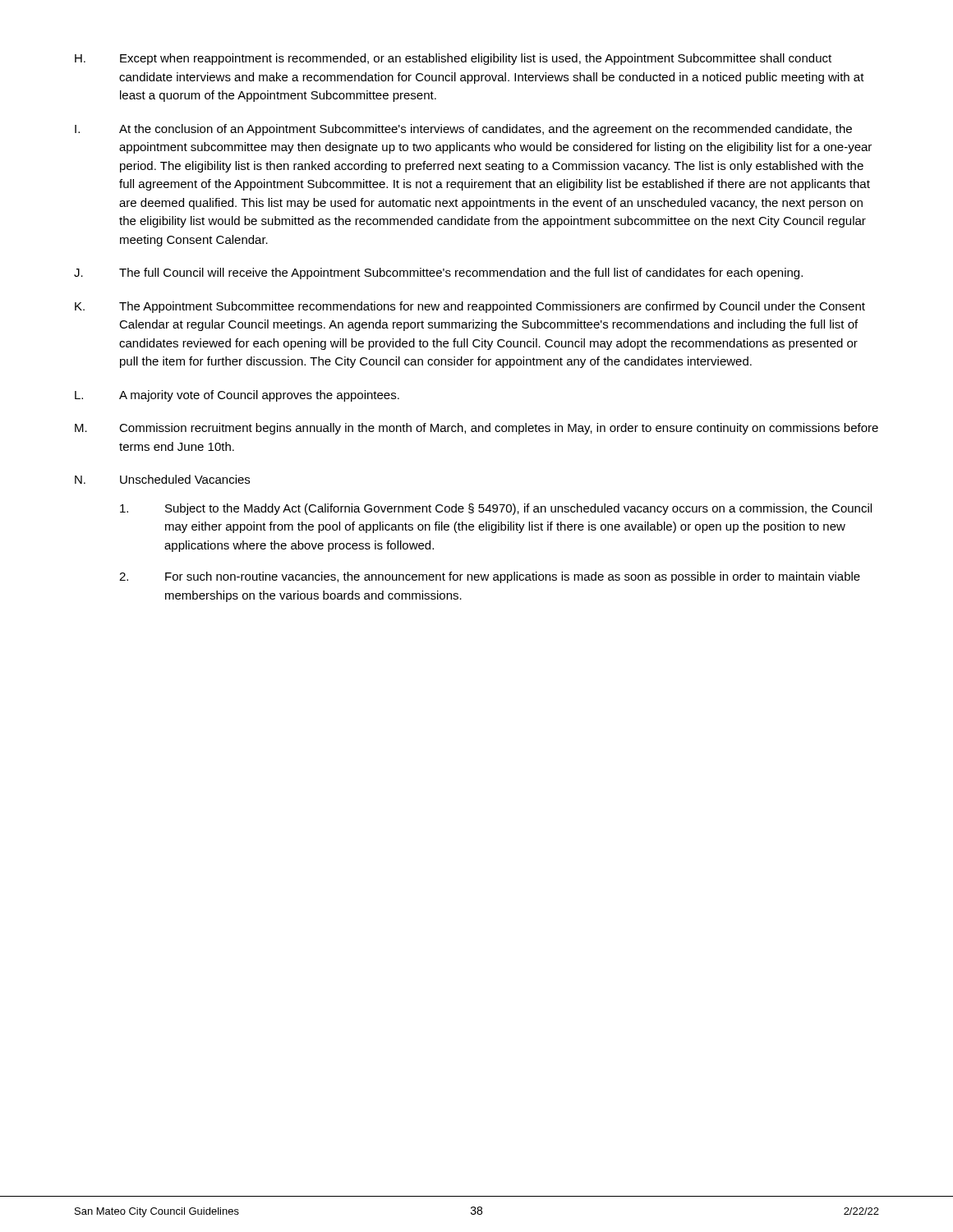Find the block on this page that starts "N. Unscheduled Vacancies 1. Subject to the Maddy"
Screen dimensions: 1232x953
[162, 479]
